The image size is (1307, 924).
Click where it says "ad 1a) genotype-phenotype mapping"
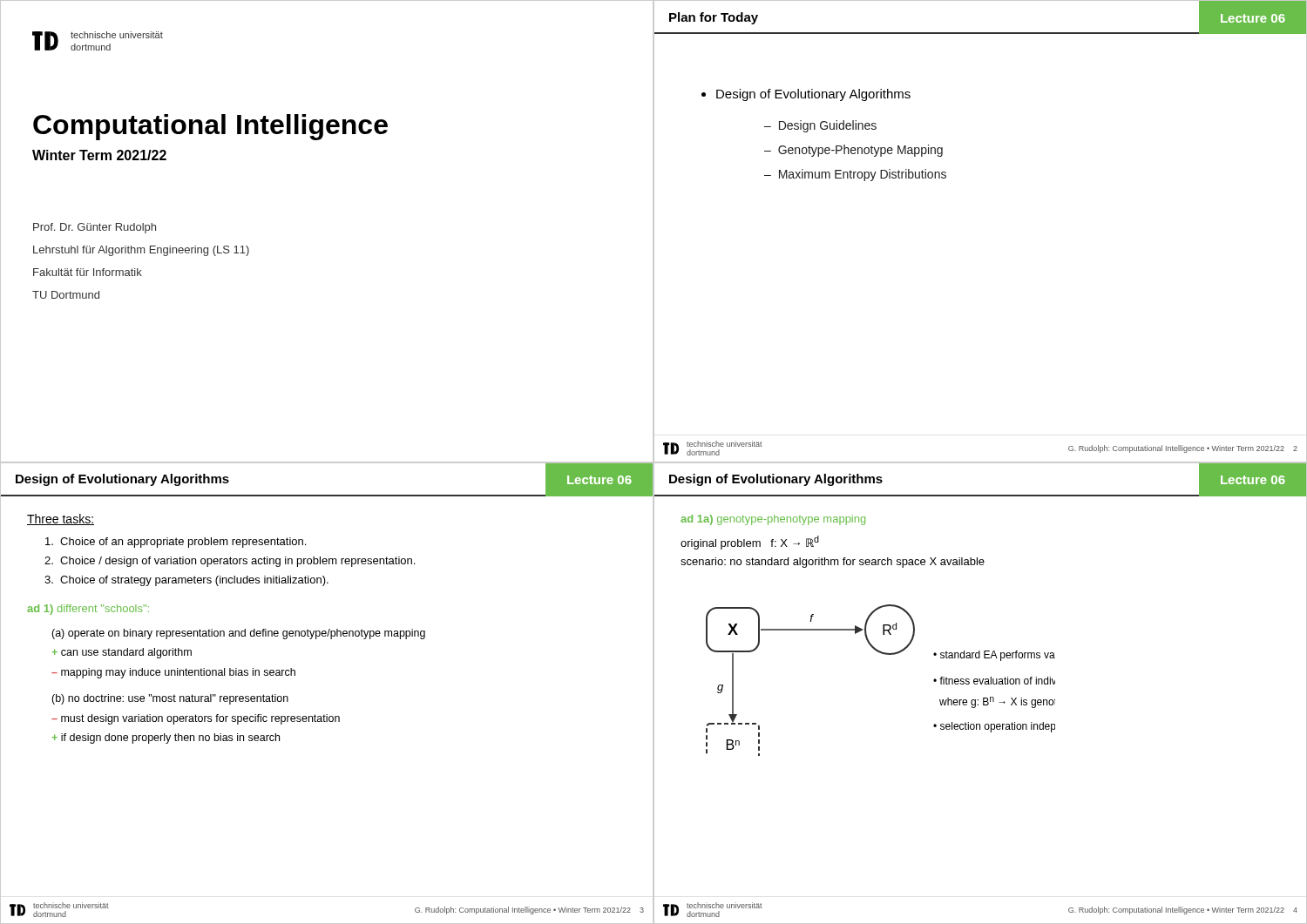773,518
